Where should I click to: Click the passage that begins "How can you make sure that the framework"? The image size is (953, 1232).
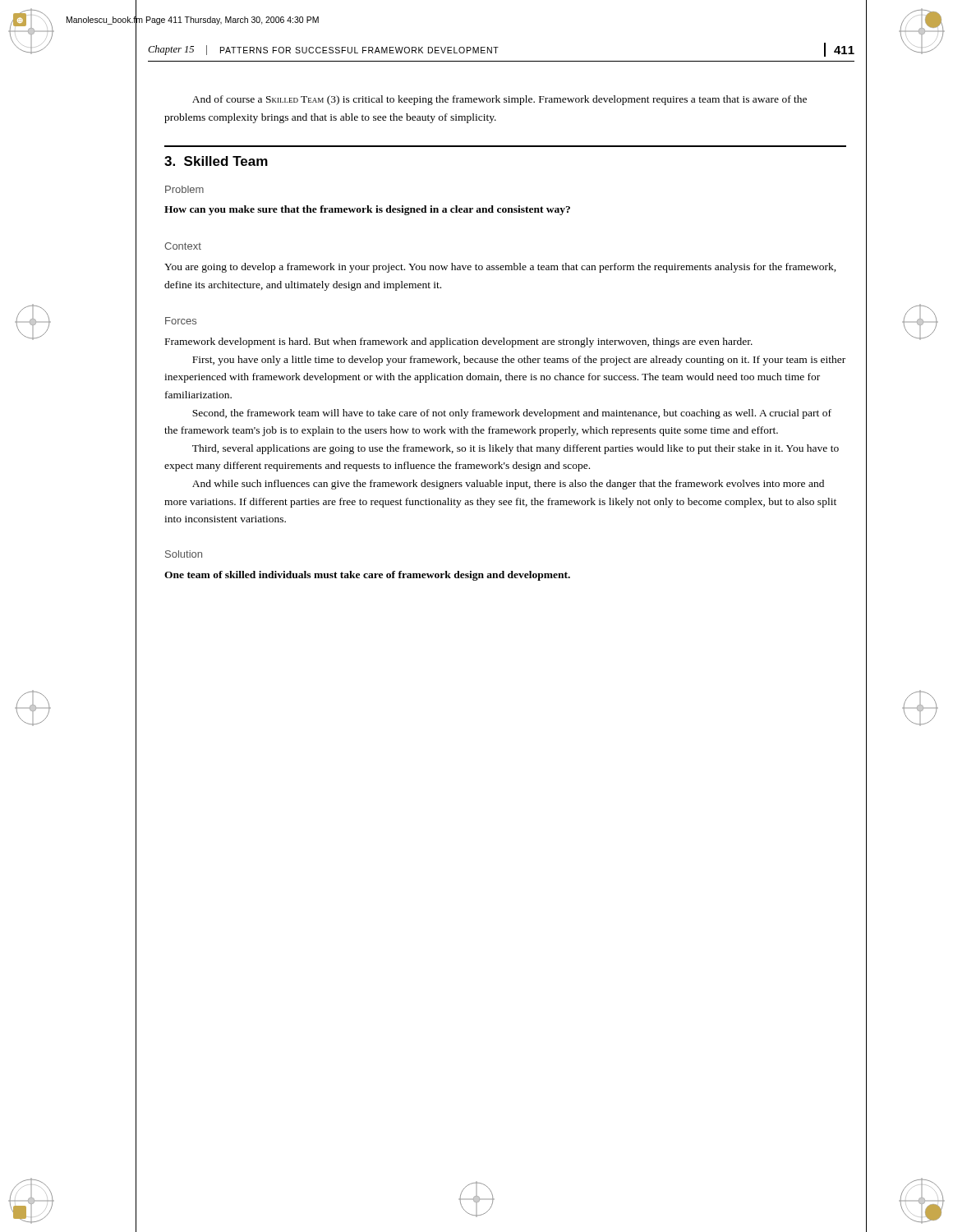505,210
